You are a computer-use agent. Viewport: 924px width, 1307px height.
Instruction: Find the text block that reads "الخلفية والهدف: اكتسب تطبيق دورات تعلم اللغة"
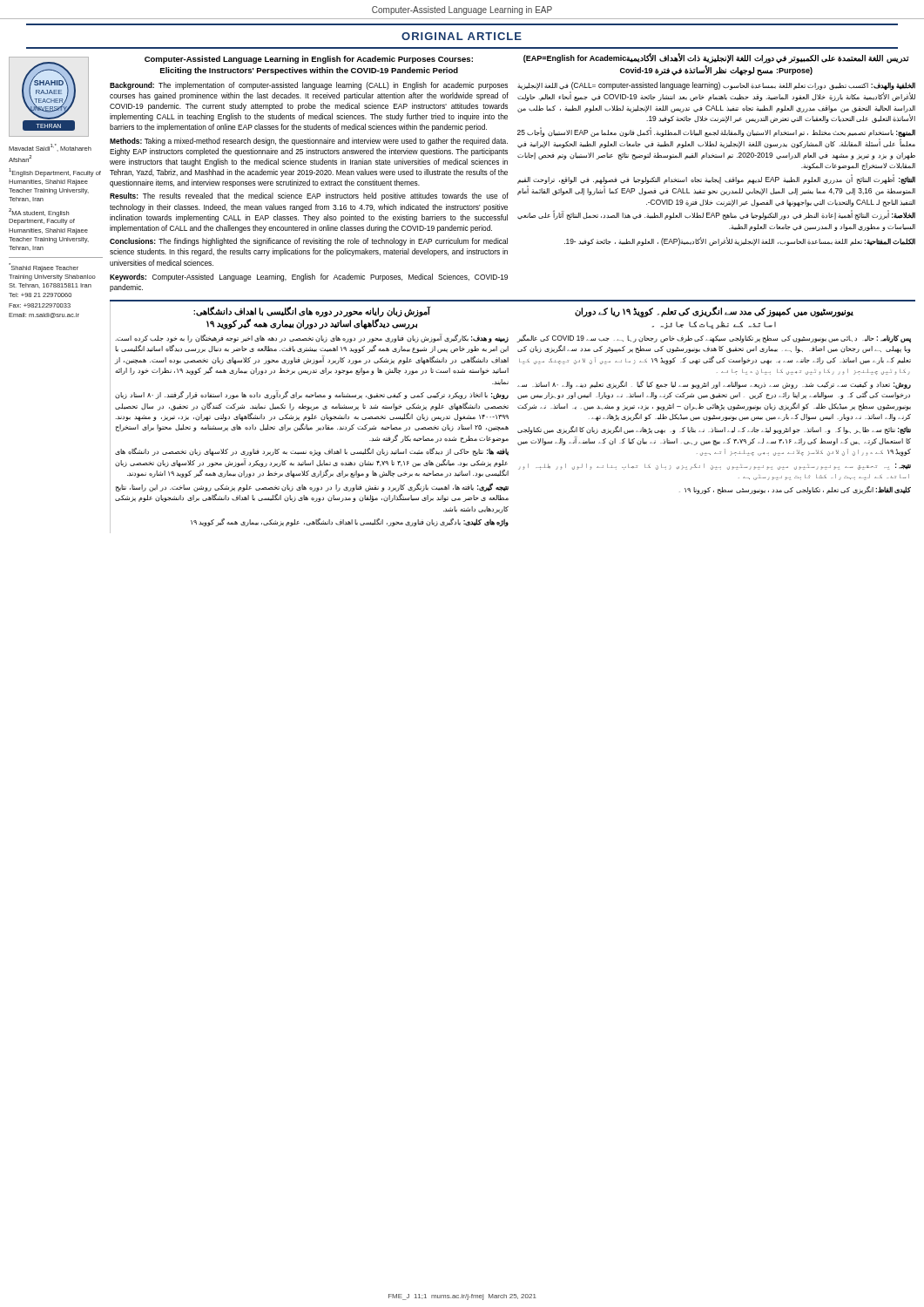(x=716, y=102)
